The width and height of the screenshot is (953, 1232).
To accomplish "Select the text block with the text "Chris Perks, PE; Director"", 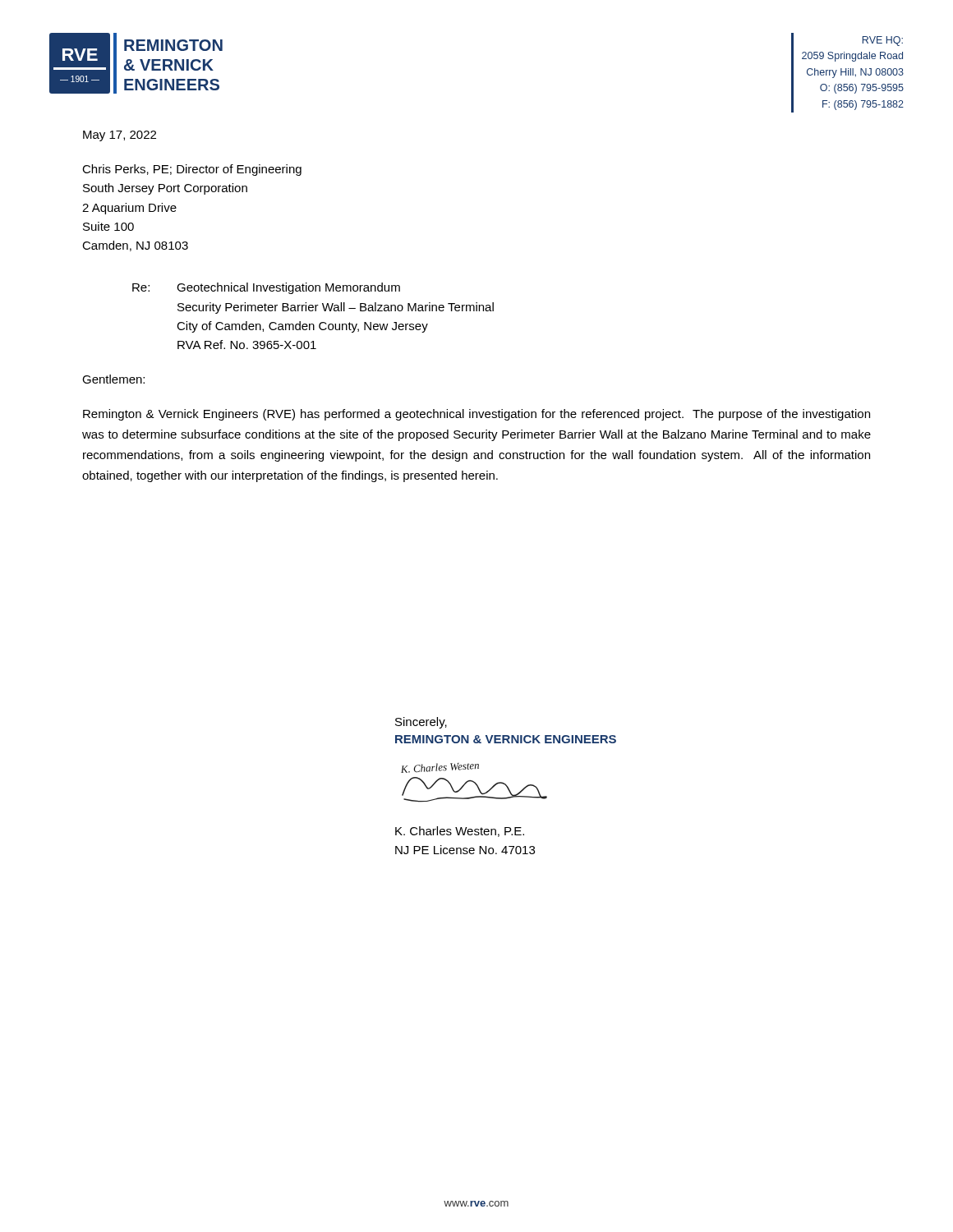I will [x=192, y=170].
